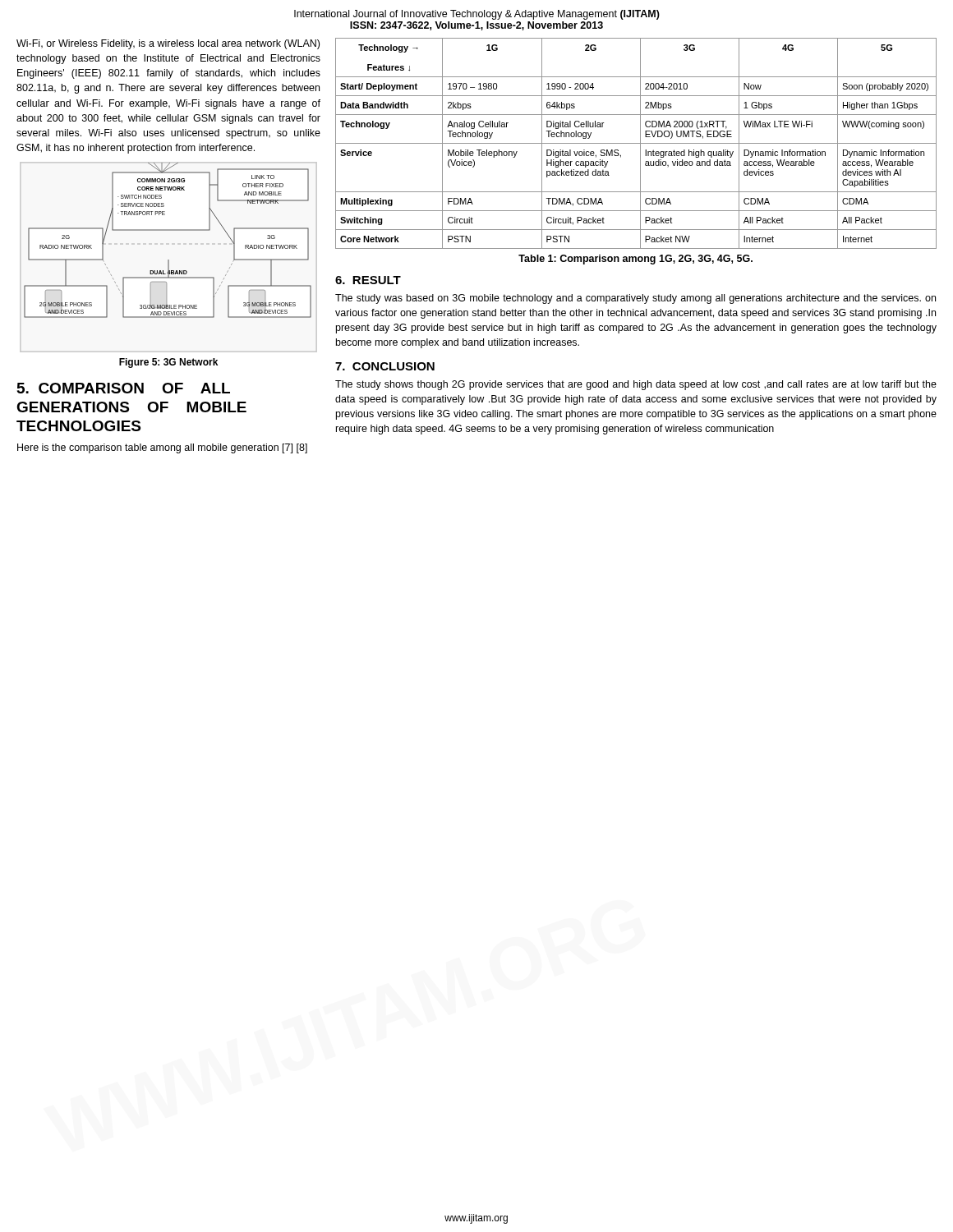The height and width of the screenshot is (1232, 953).
Task: Navigate to the block starting "The study shows though 2G provide"
Action: [636, 406]
